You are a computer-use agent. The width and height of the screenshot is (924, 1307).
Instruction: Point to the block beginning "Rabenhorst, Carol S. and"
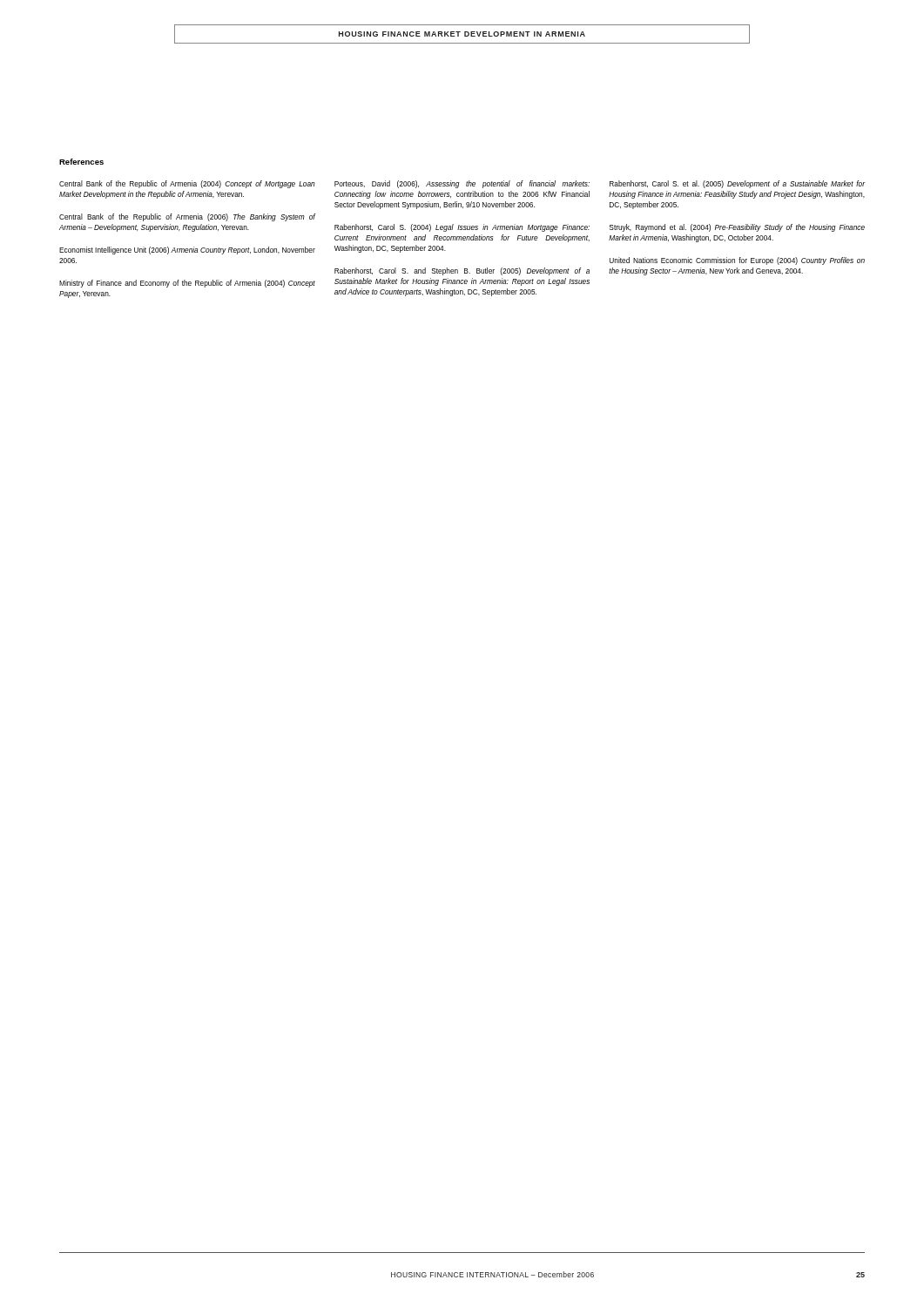point(462,282)
